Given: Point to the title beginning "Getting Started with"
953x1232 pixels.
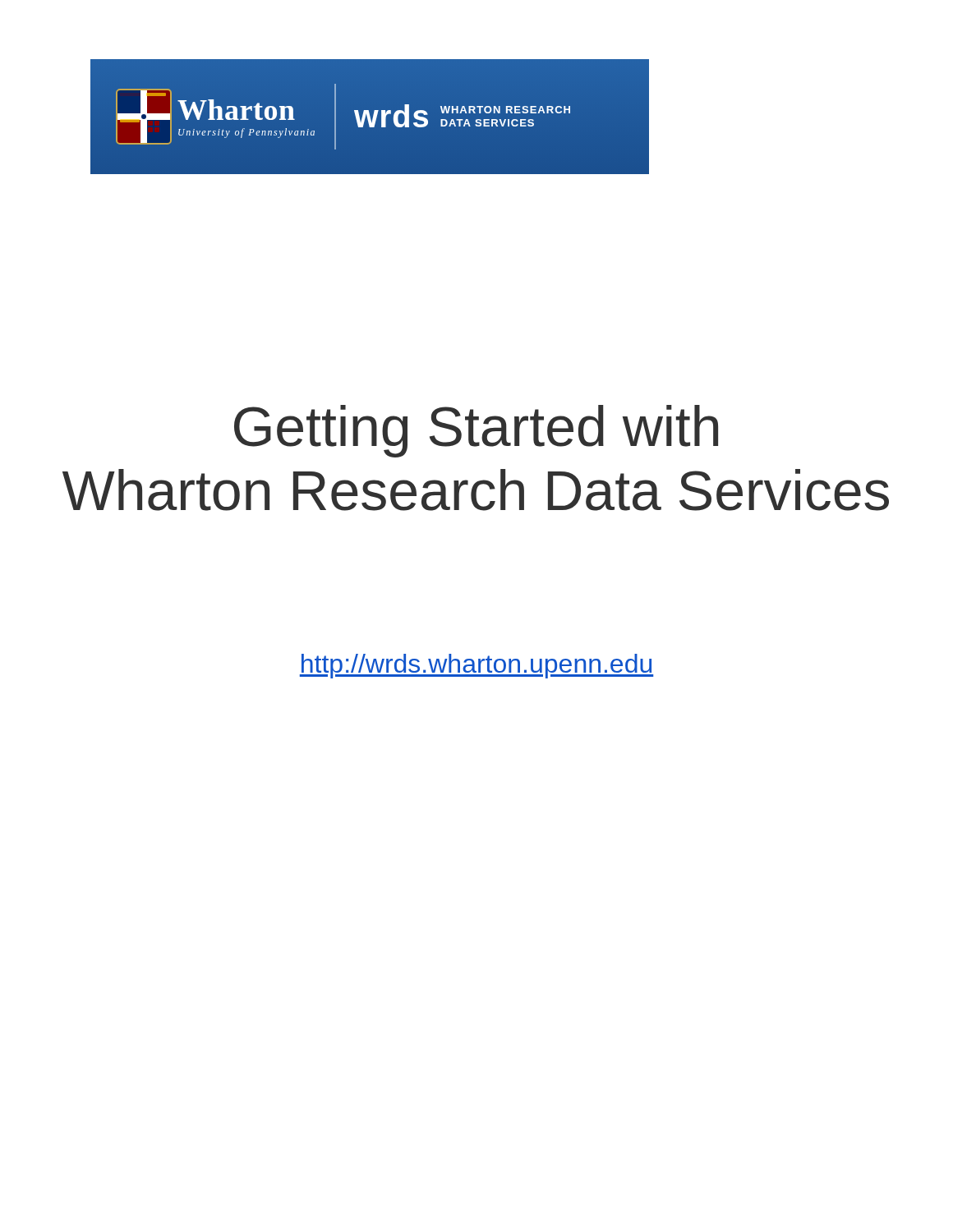Looking at the screenshot, I should pos(476,458).
